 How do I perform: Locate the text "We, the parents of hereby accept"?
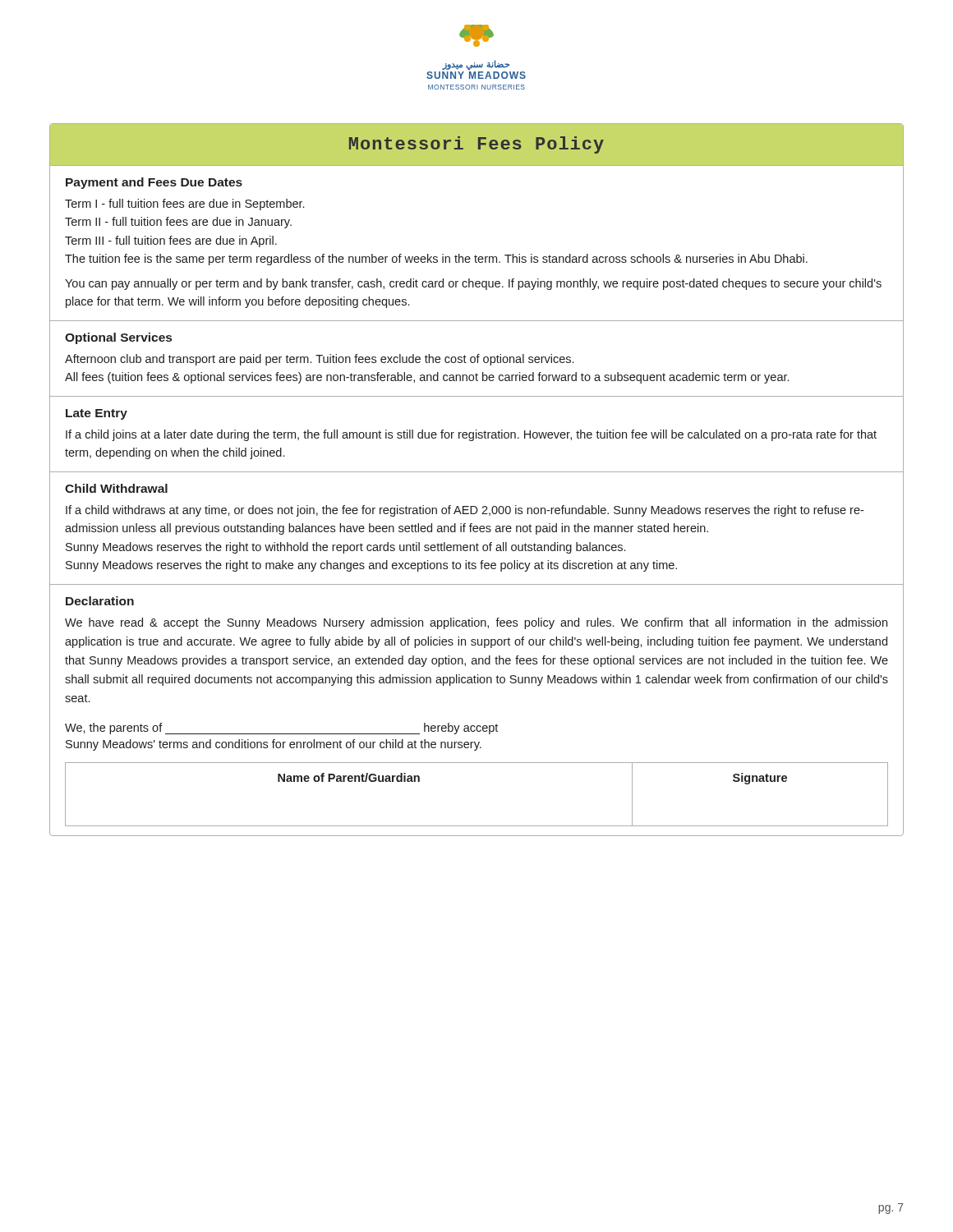tap(282, 727)
